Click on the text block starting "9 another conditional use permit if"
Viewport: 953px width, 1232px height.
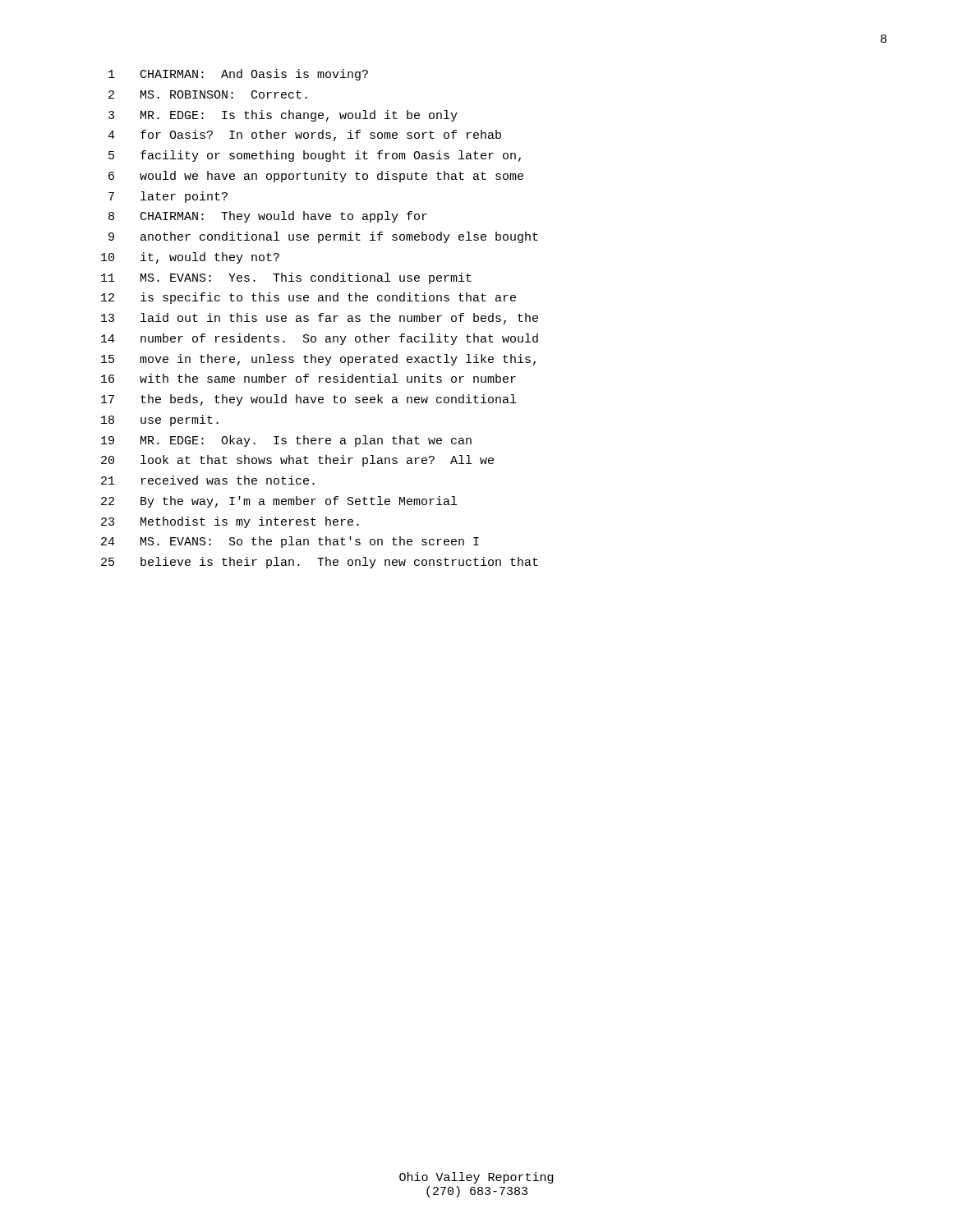point(476,238)
